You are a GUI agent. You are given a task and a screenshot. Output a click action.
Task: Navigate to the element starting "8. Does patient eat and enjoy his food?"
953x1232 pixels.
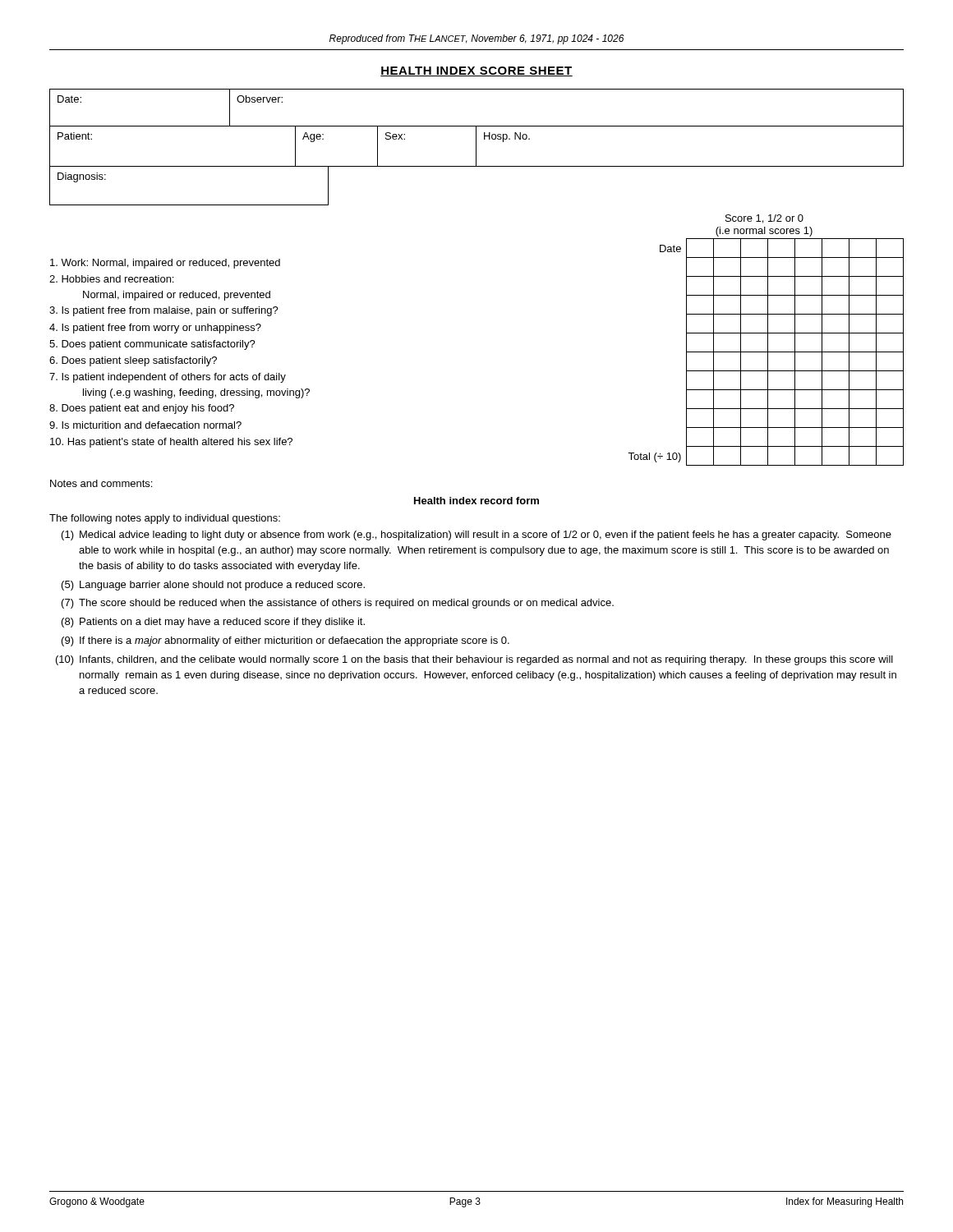point(142,408)
